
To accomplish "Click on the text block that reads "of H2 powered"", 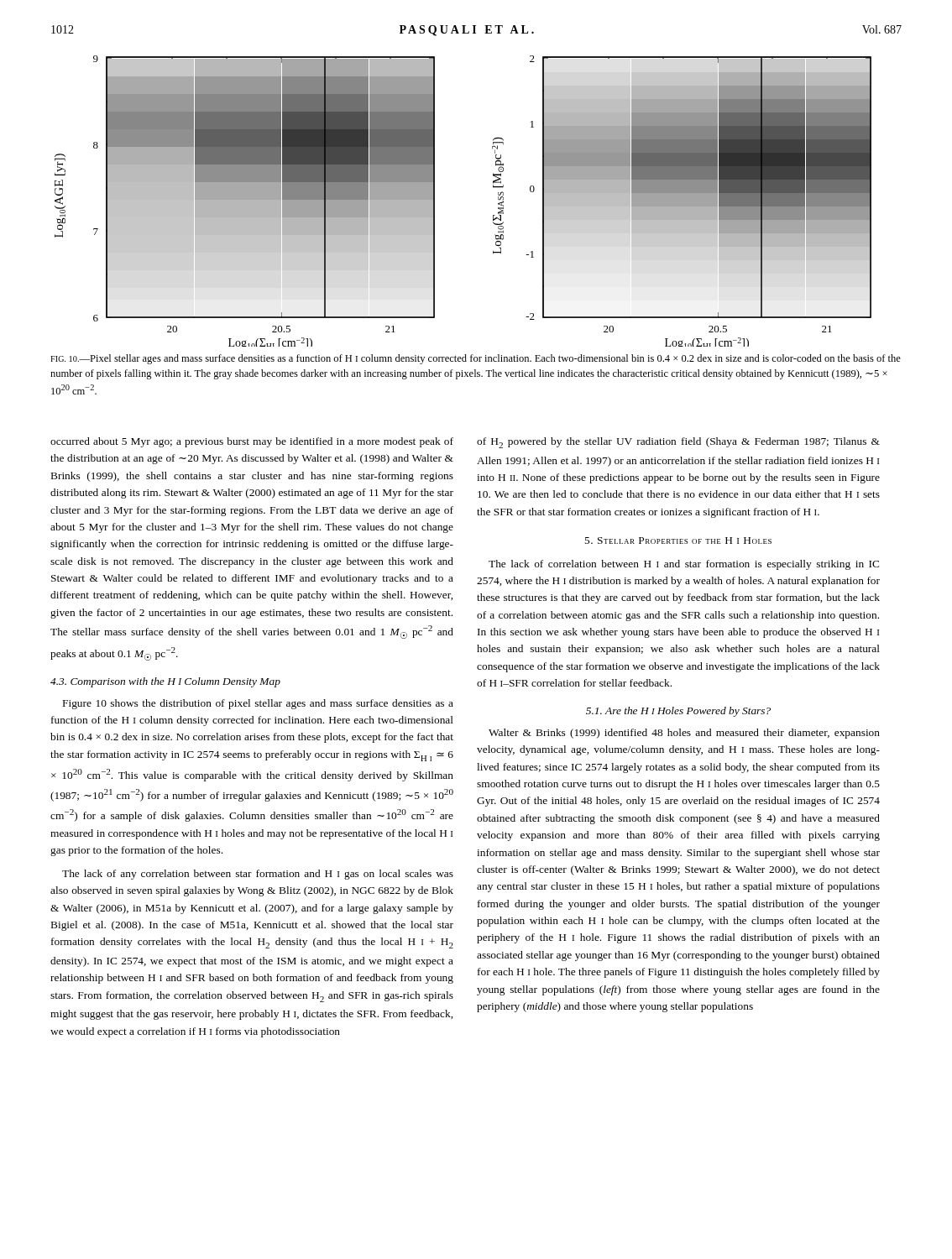I will coord(678,476).
